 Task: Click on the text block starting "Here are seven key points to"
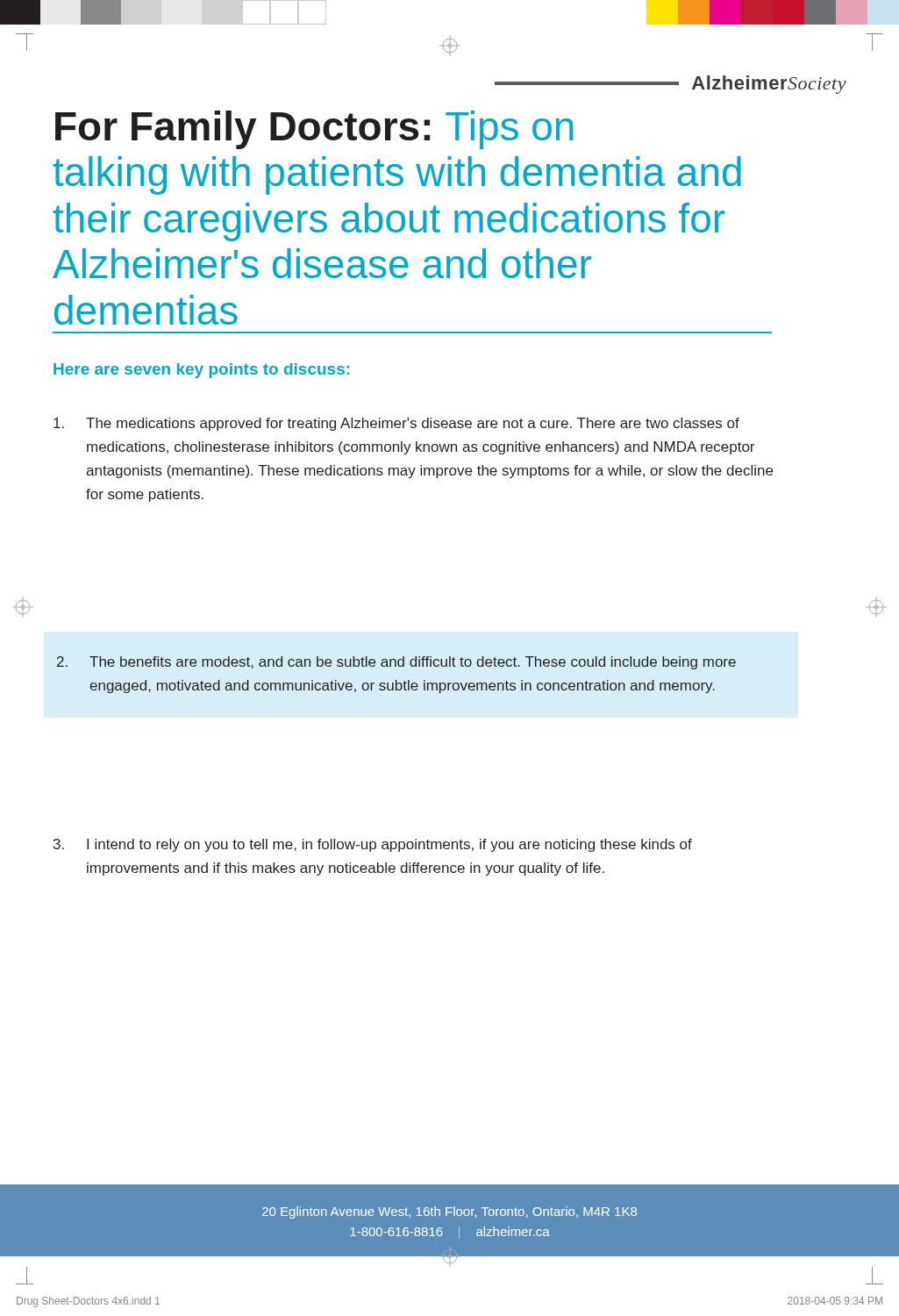click(201, 371)
